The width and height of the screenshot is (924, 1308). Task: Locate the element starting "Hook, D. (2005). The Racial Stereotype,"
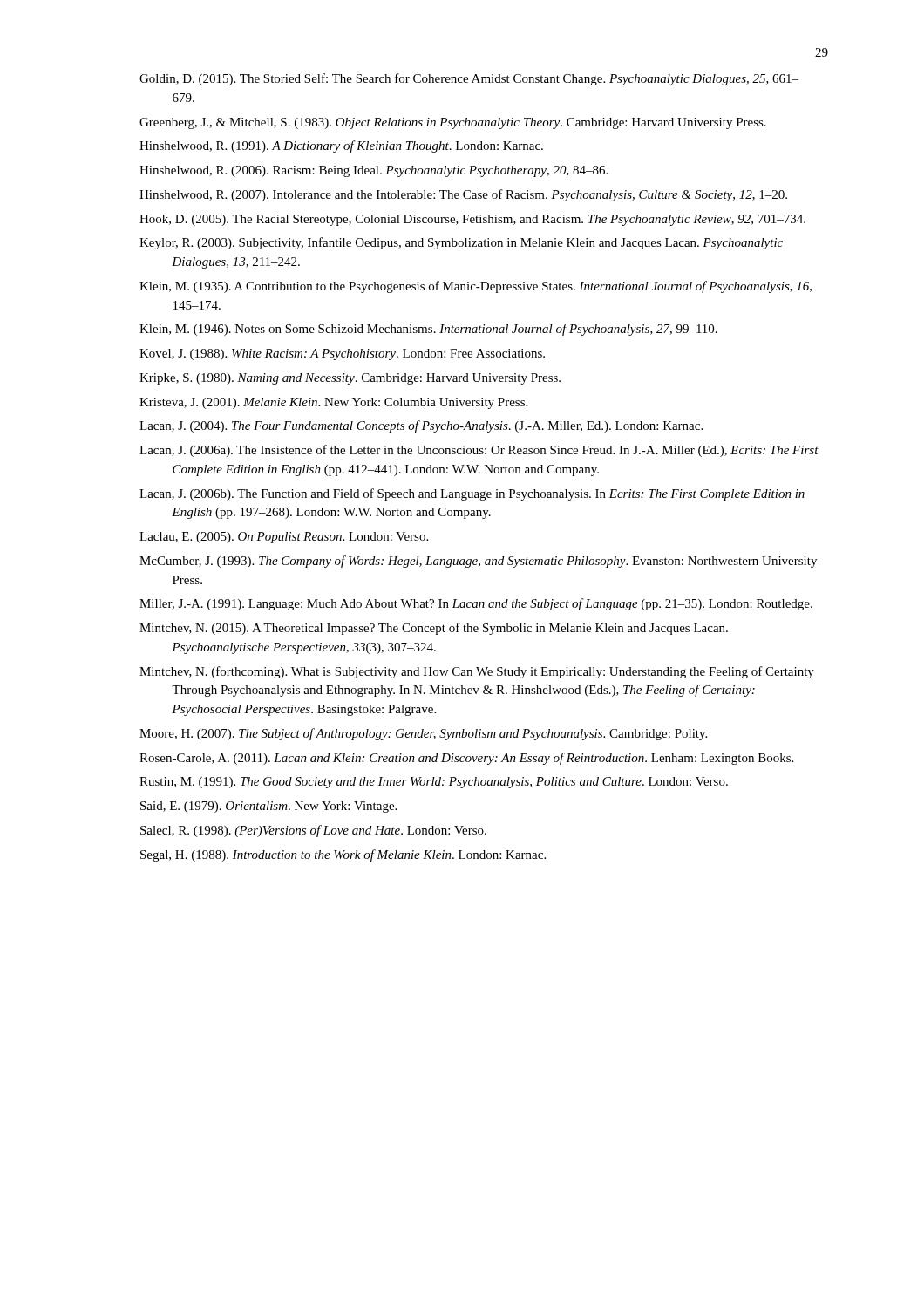[x=473, y=218]
